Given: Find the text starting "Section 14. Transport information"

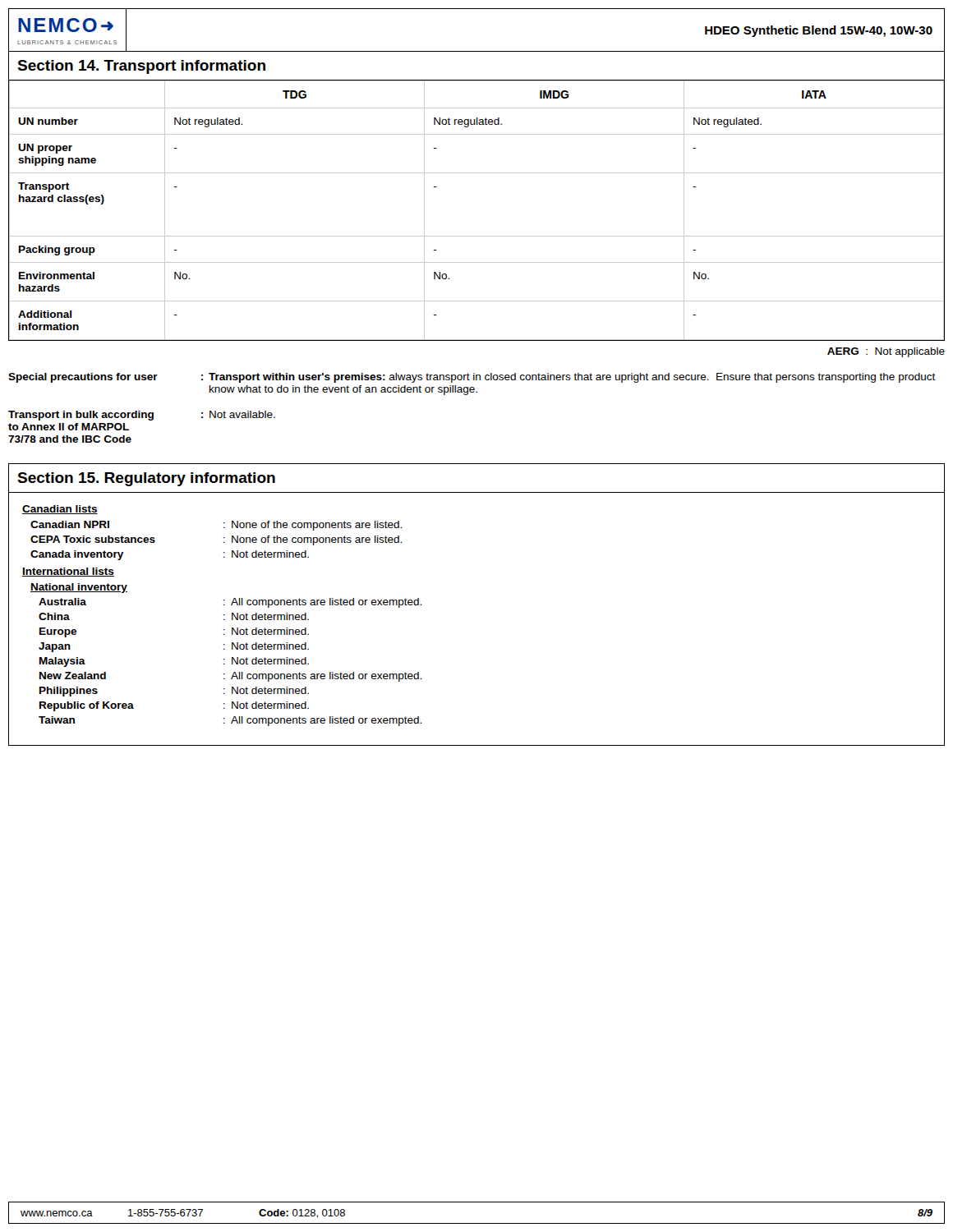Looking at the screenshot, I should click(141, 67).
